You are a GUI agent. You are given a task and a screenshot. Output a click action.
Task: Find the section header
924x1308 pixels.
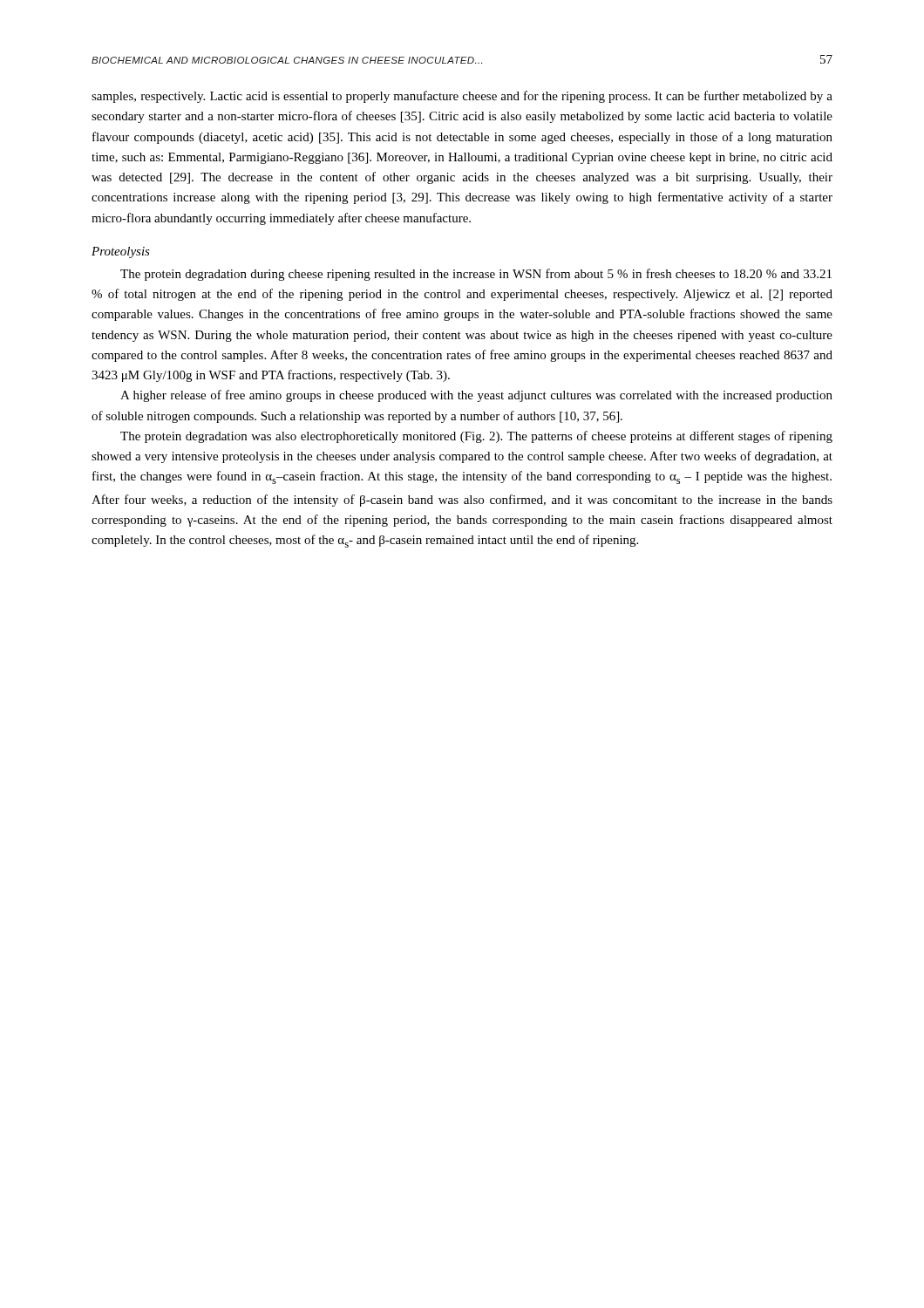[121, 251]
